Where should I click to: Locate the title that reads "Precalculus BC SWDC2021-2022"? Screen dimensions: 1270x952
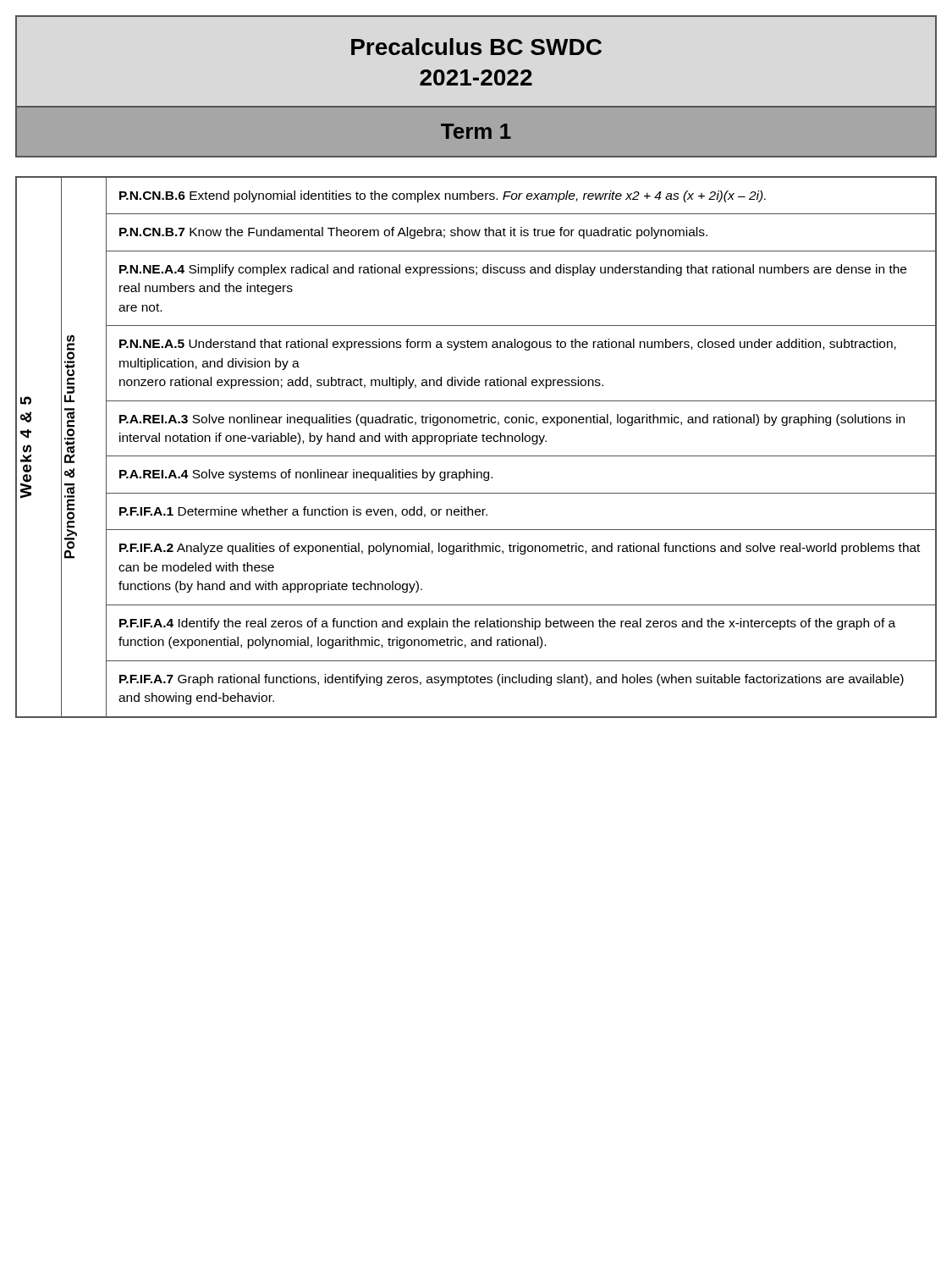pyautogui.click(x=476, y=63)
